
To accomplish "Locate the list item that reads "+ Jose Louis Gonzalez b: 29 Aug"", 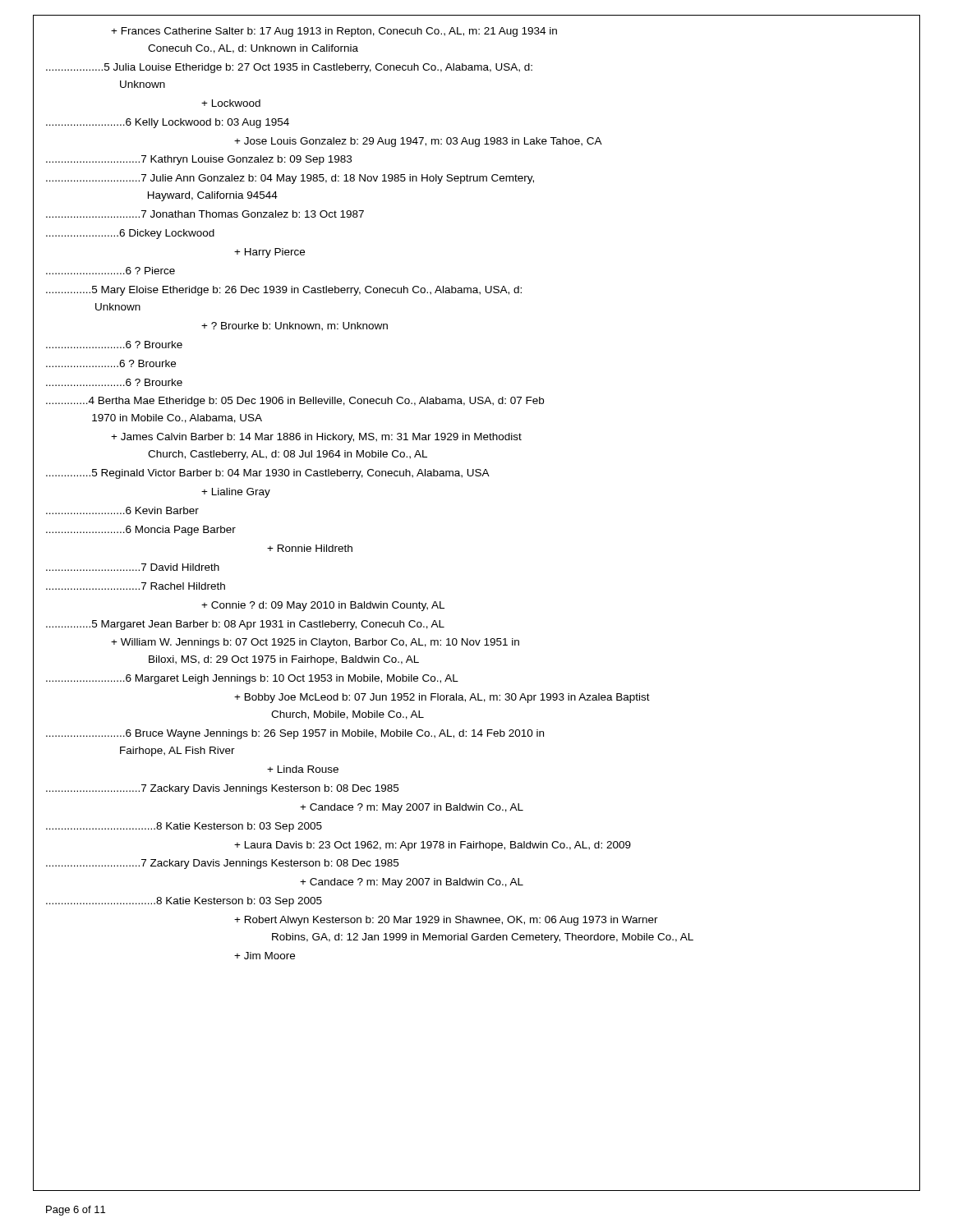I will [x=418, y=140].
